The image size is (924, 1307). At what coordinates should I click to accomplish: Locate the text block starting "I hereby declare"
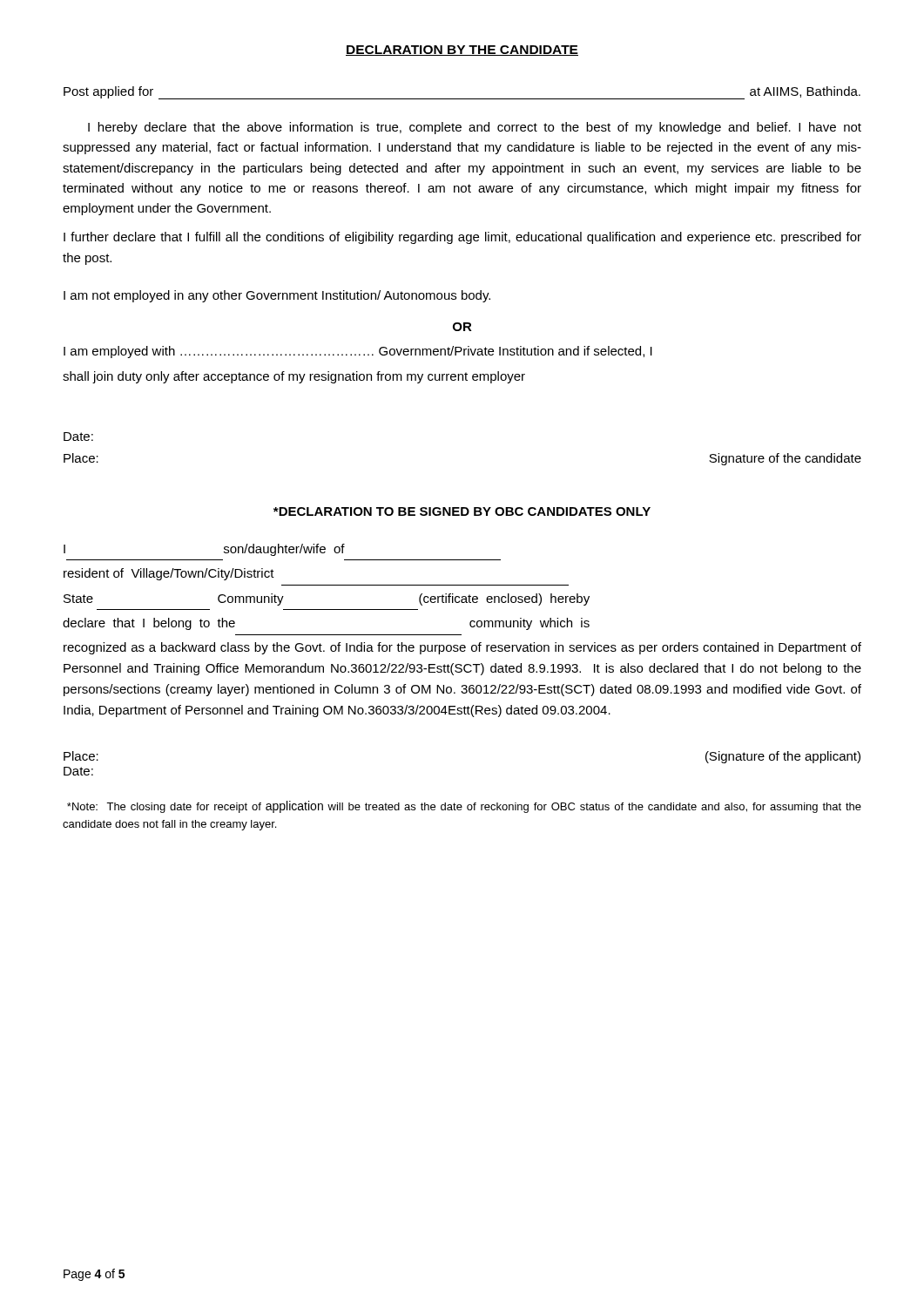(x=462, y=167)
